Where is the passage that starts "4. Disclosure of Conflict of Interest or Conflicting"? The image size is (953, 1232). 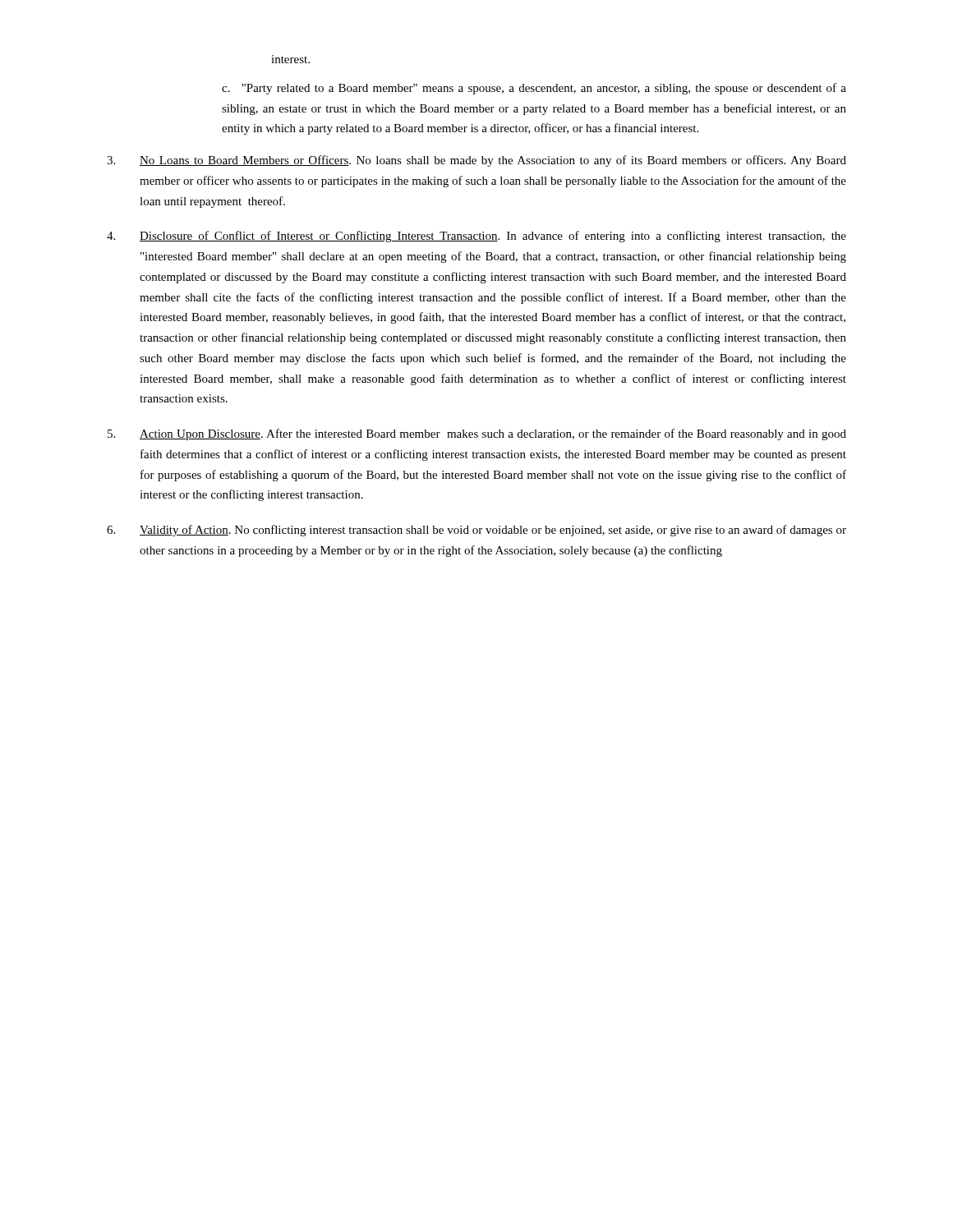(x=476, y=318)
